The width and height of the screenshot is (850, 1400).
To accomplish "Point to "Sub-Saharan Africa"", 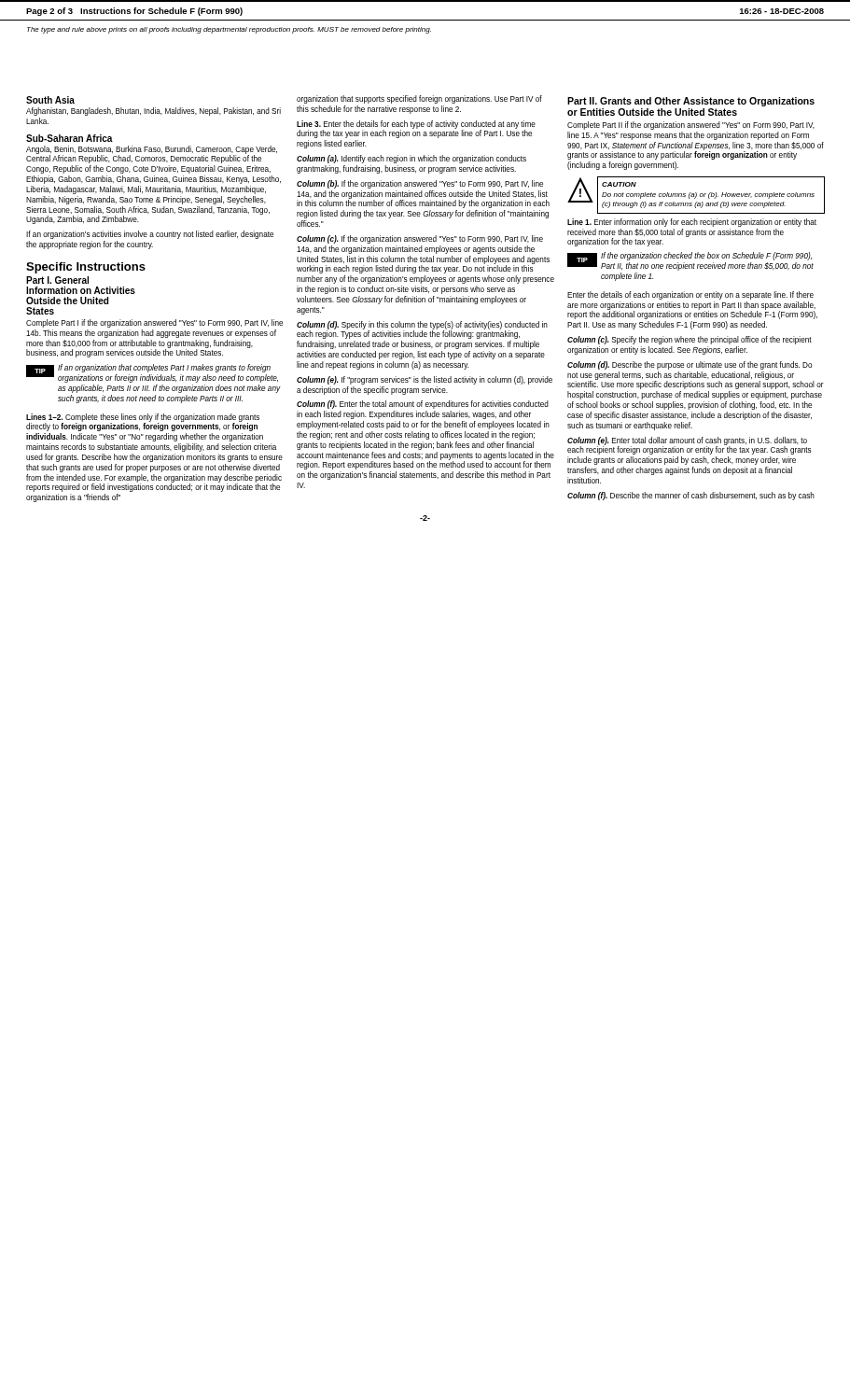I will click(x=69, y=138).
